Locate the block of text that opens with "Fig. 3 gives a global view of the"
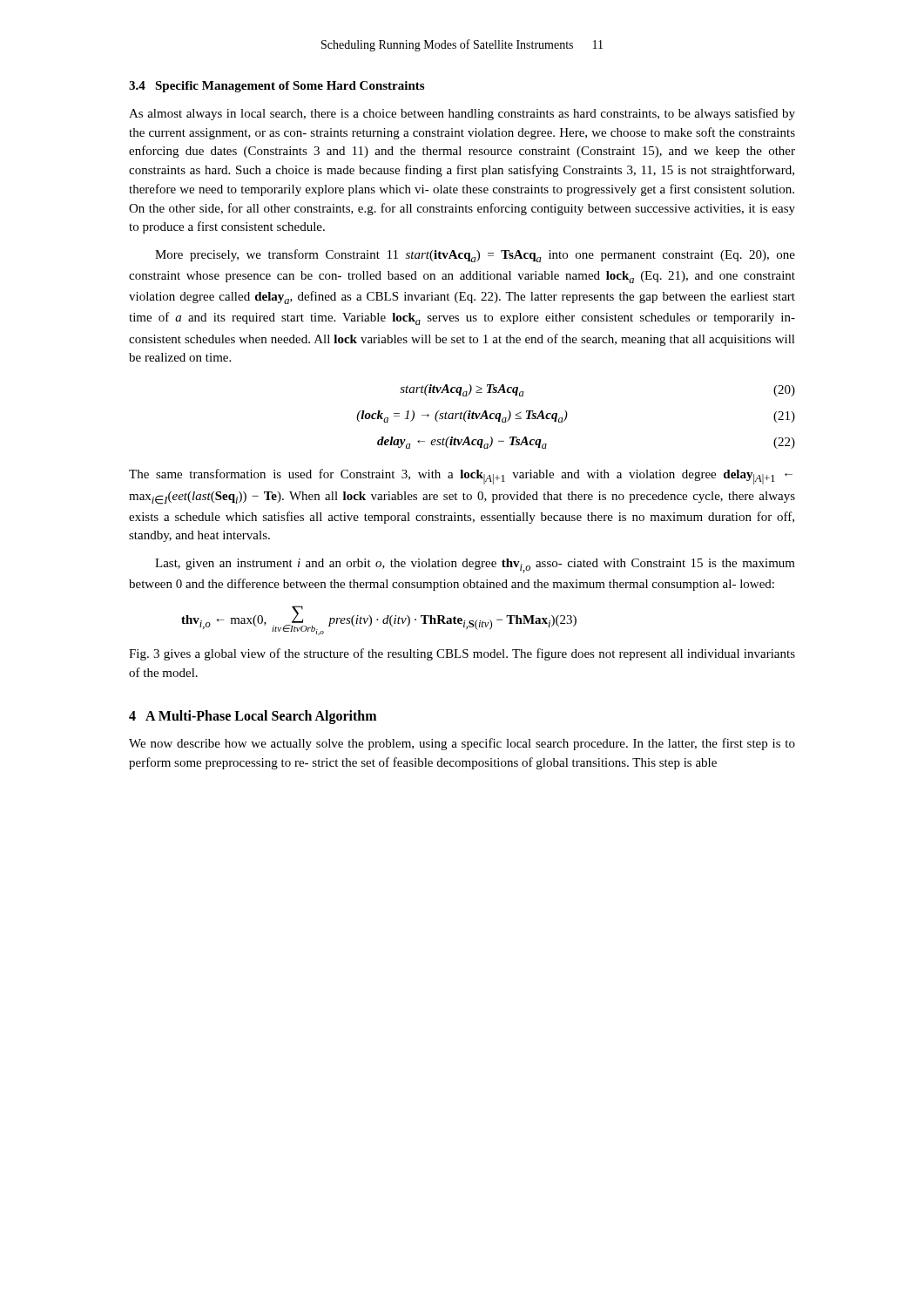This screenshot has width=924, height=1307. click(462, 664)
